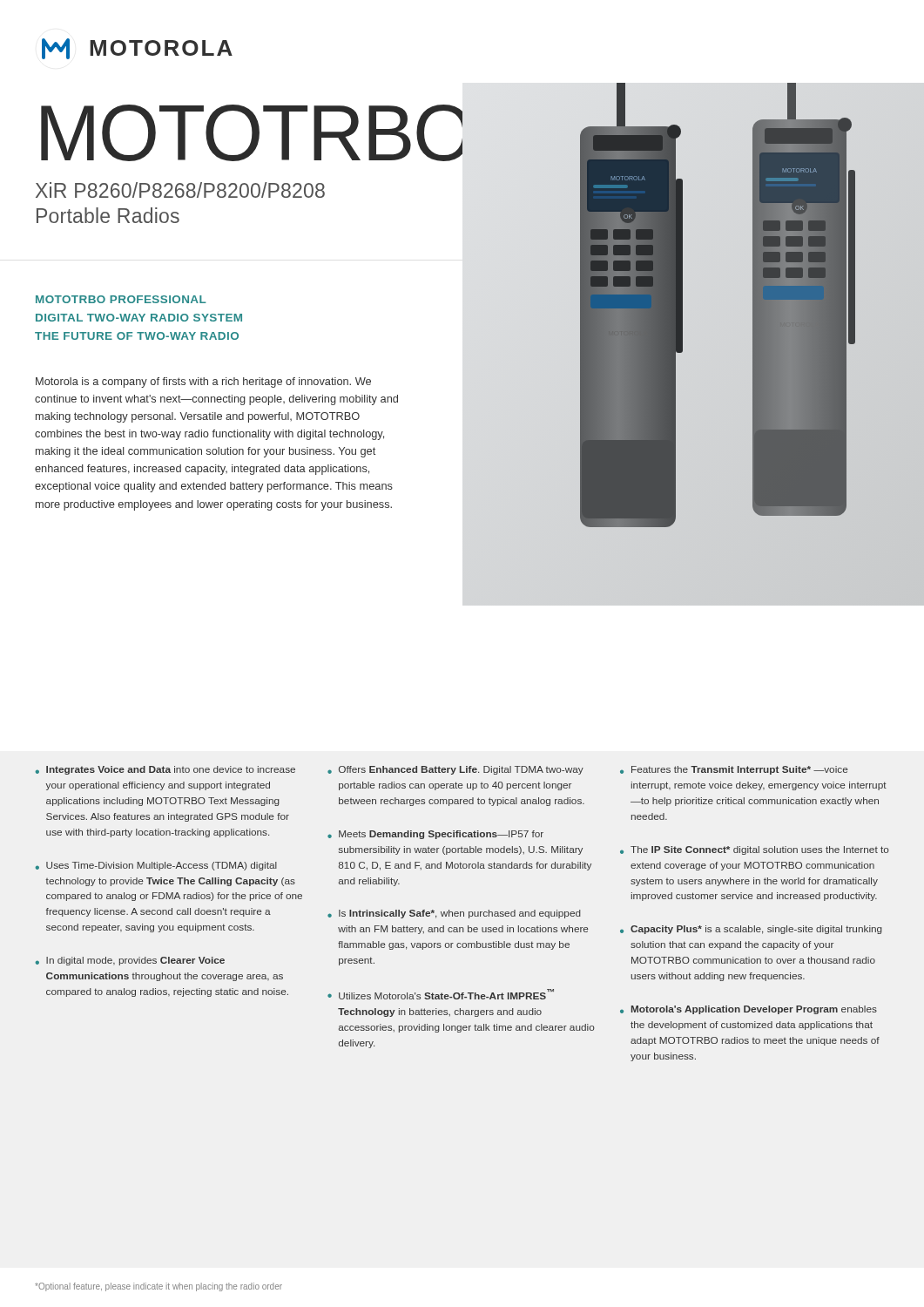924x1307 pixels.
Task: Locate the list item that reads "• Features the Transmit Interrupt Suite*"
Action: [754, 794]
